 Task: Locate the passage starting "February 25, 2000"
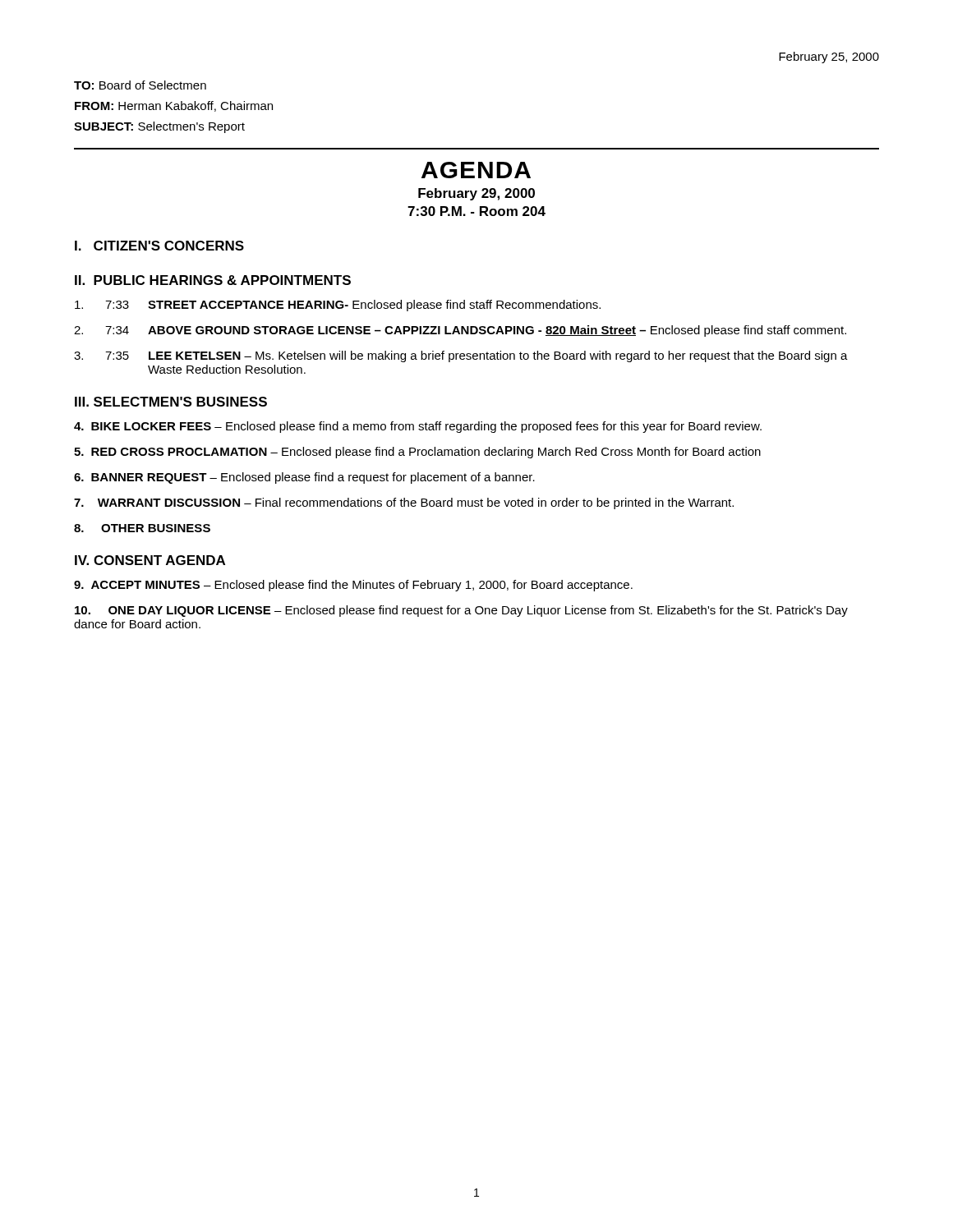pos(829,56)
